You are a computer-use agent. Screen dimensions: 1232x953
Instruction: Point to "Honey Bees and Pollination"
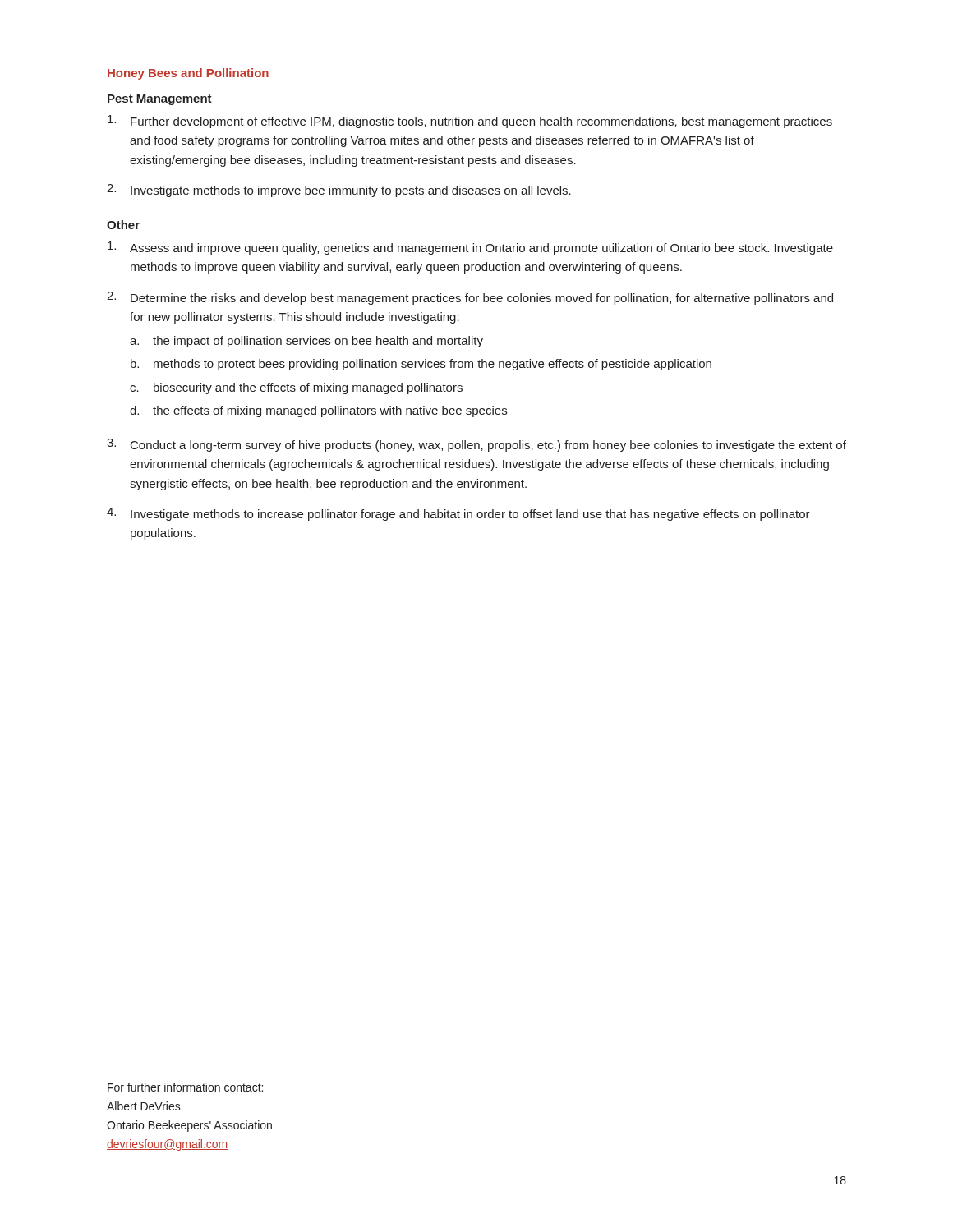click(188, 73)
